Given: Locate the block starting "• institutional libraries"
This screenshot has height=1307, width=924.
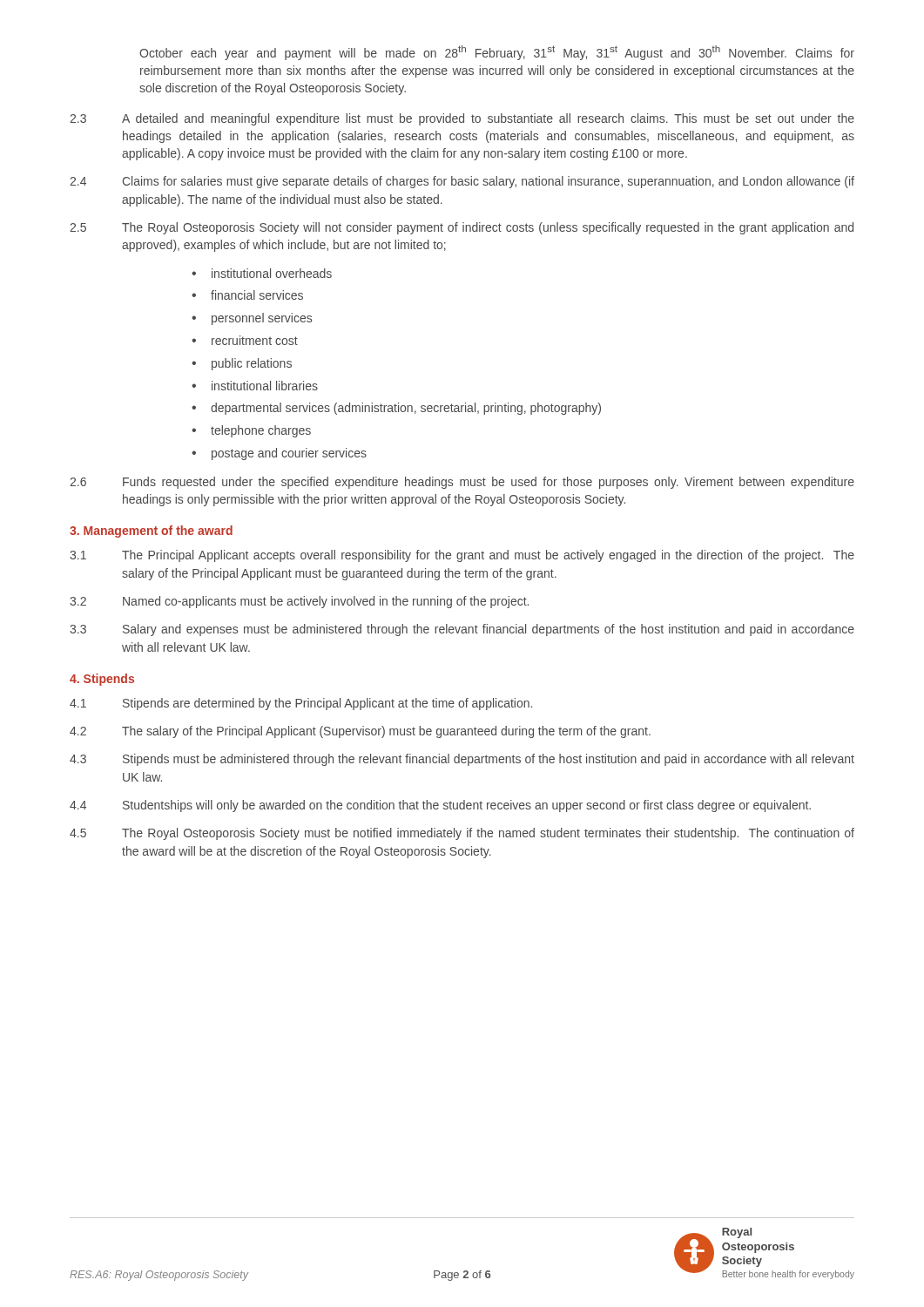Looking at the screenshot, I should point(255,386).
